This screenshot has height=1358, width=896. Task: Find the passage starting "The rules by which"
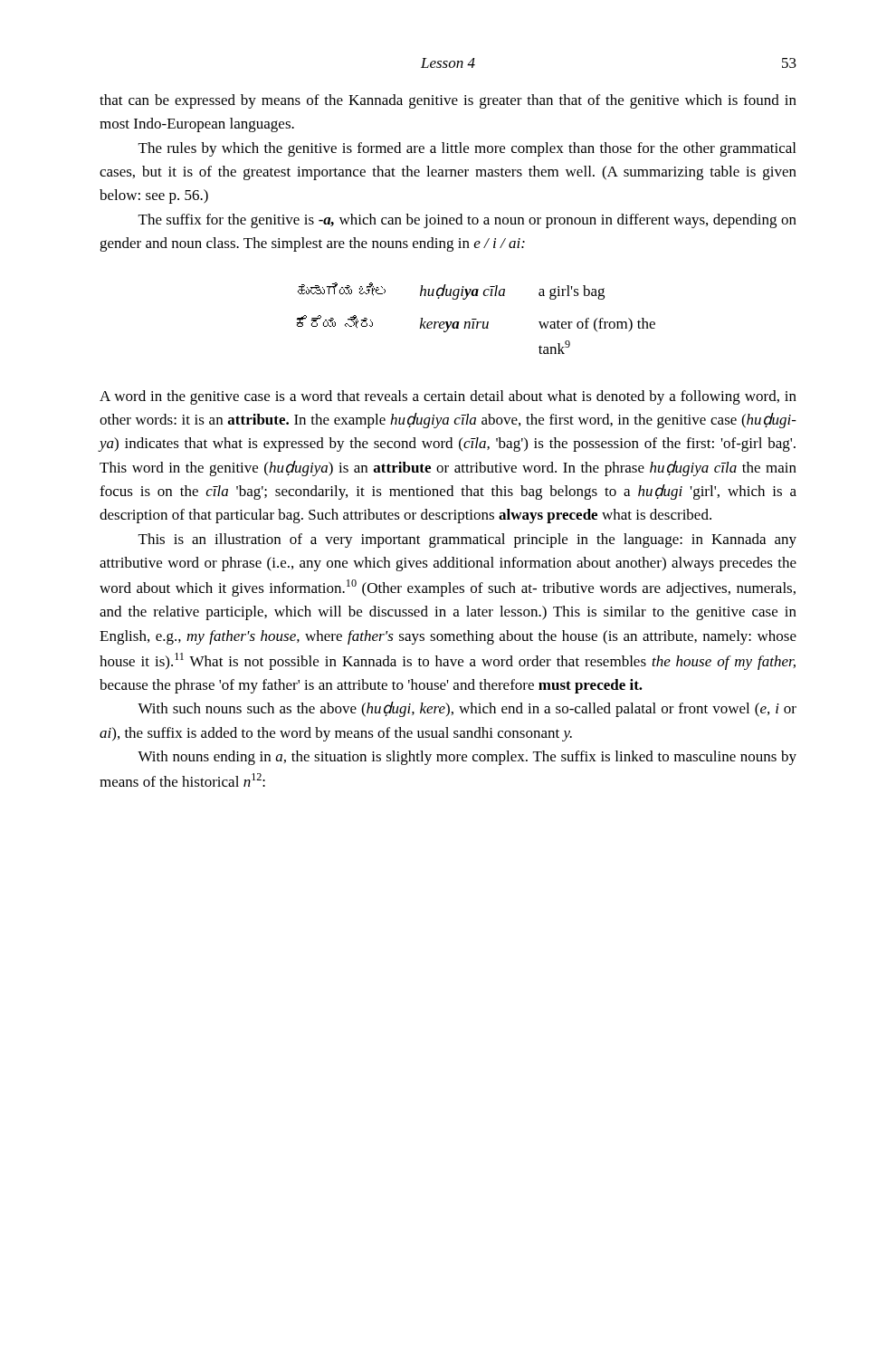(448, 172)
